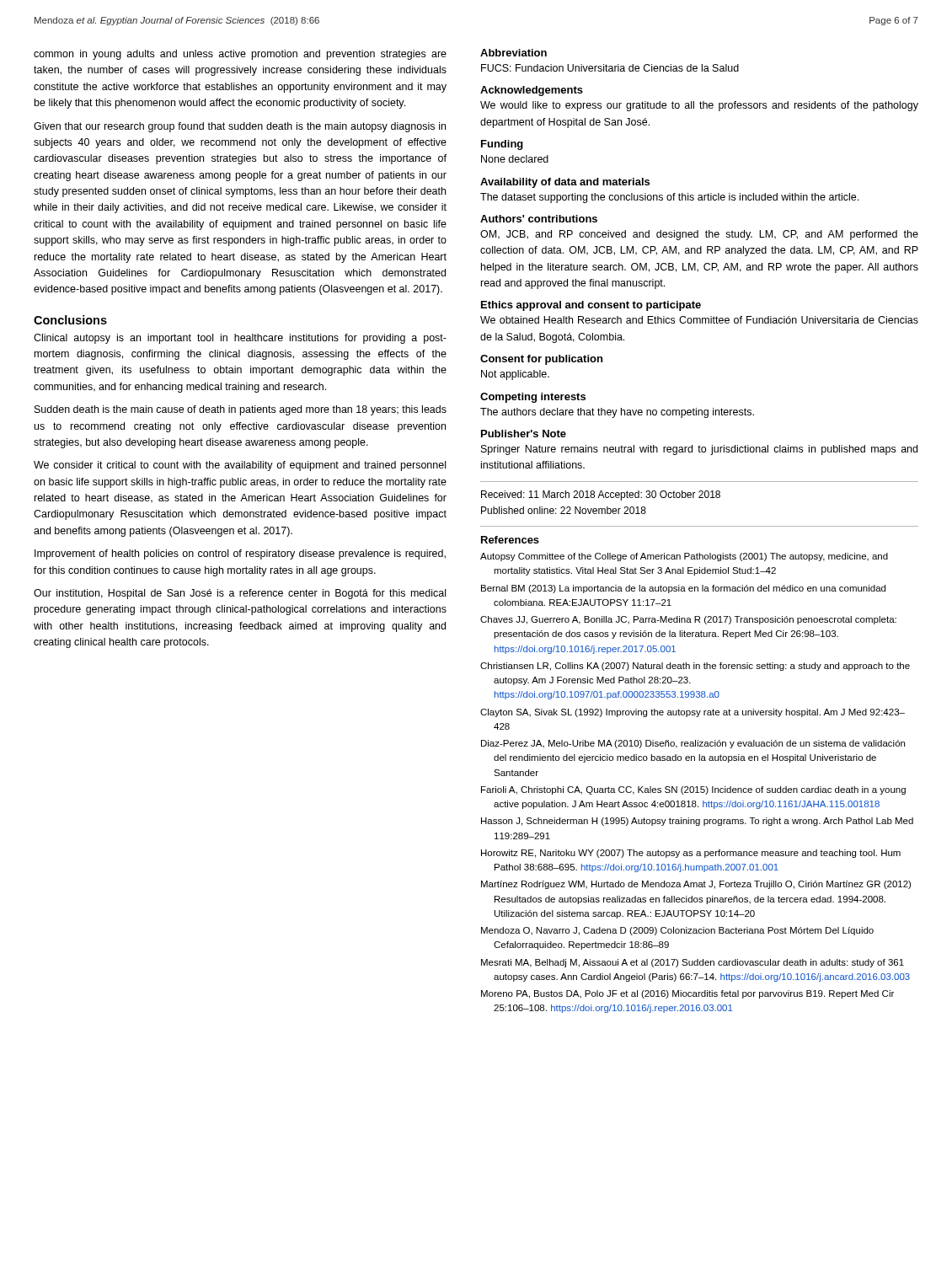Find the block on this page that starts "Given that our"
Screen dimensions: 1264x952
(240, 208)
